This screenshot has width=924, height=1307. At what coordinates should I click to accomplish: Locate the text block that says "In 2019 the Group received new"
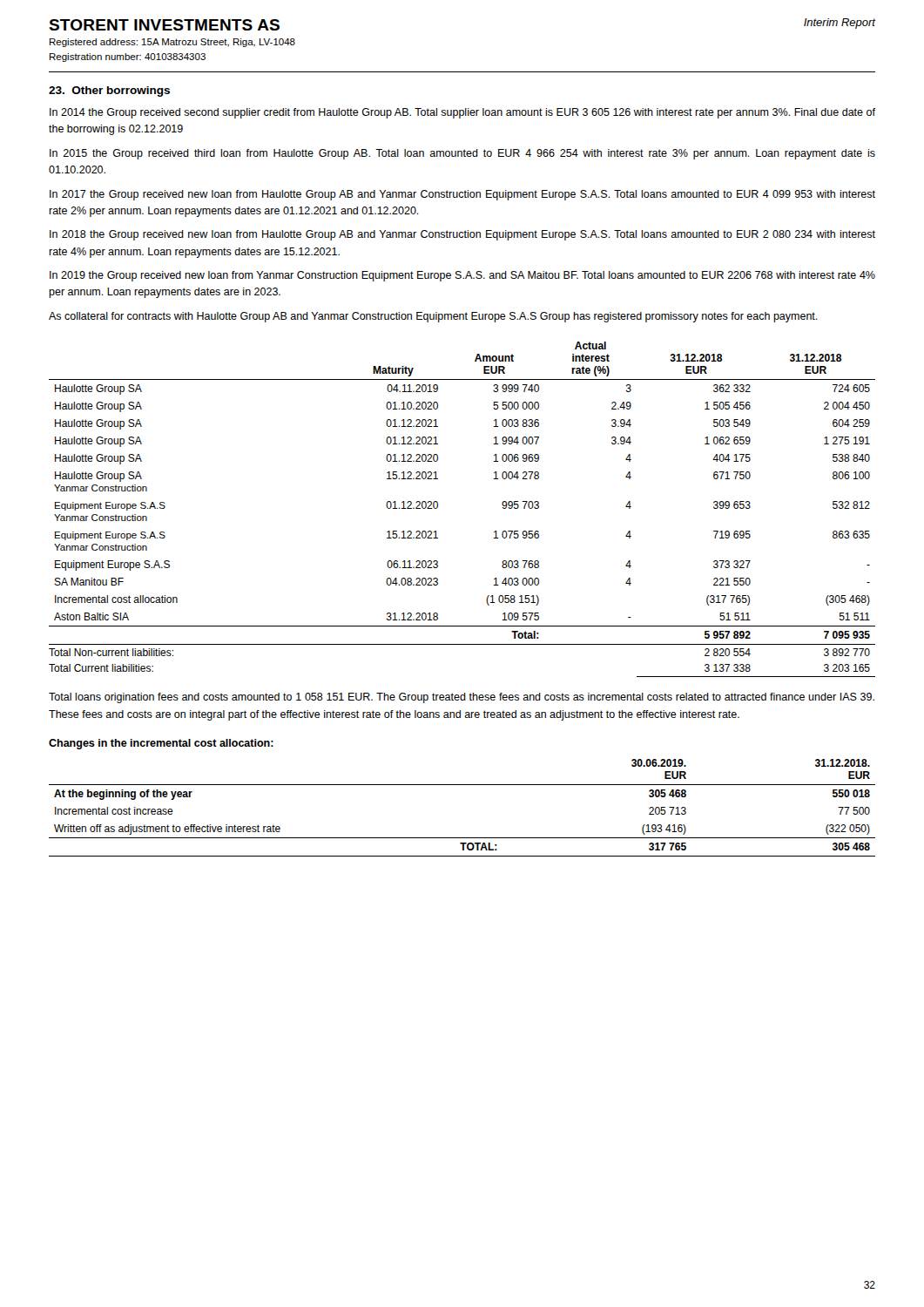[x=462, y=284]
